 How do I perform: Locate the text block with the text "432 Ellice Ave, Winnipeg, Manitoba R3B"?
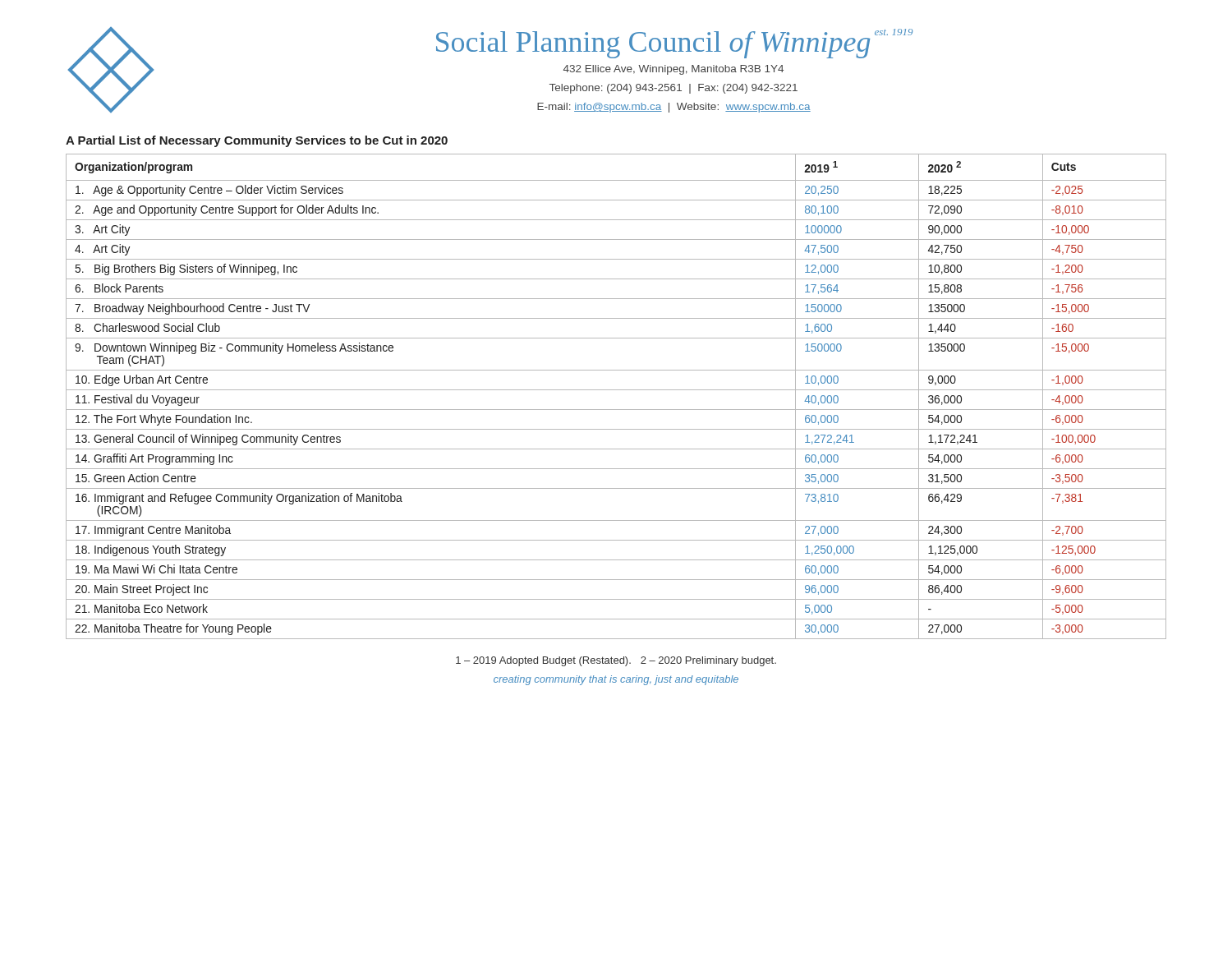pos(673,88)
